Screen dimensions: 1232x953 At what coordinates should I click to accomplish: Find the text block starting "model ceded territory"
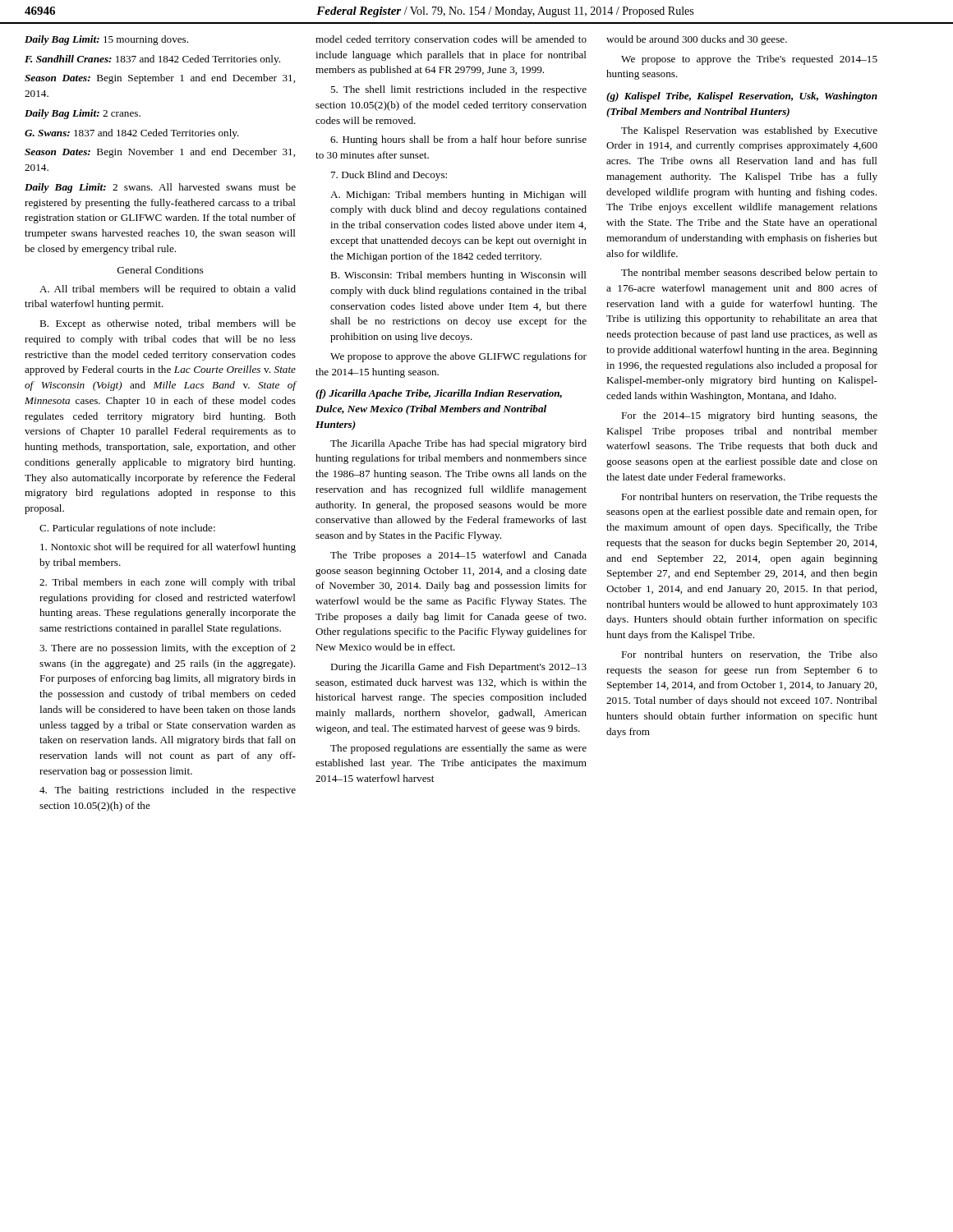click(x=451, y=206)
